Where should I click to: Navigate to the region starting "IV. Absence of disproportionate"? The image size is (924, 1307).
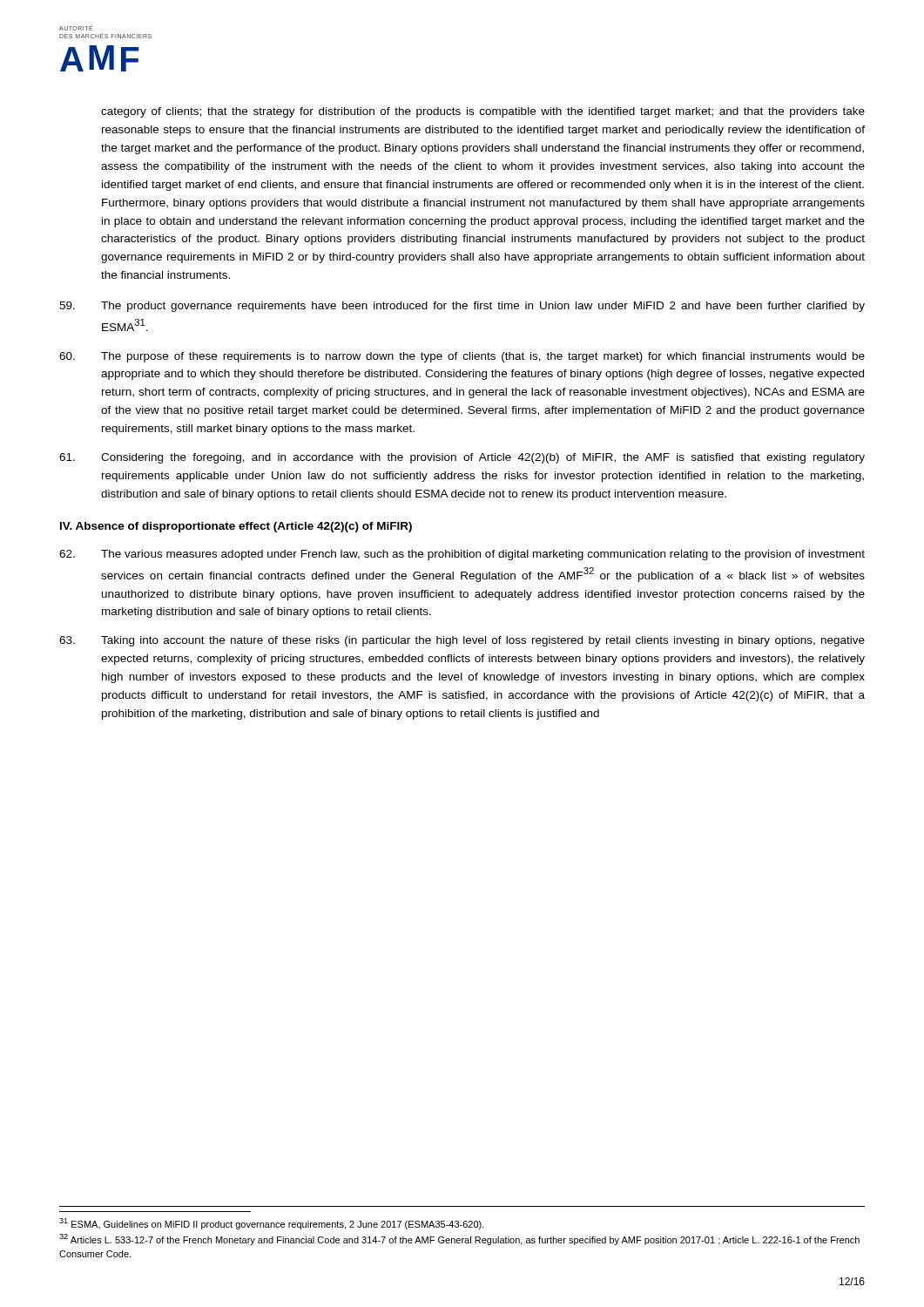tap(236, 526)
